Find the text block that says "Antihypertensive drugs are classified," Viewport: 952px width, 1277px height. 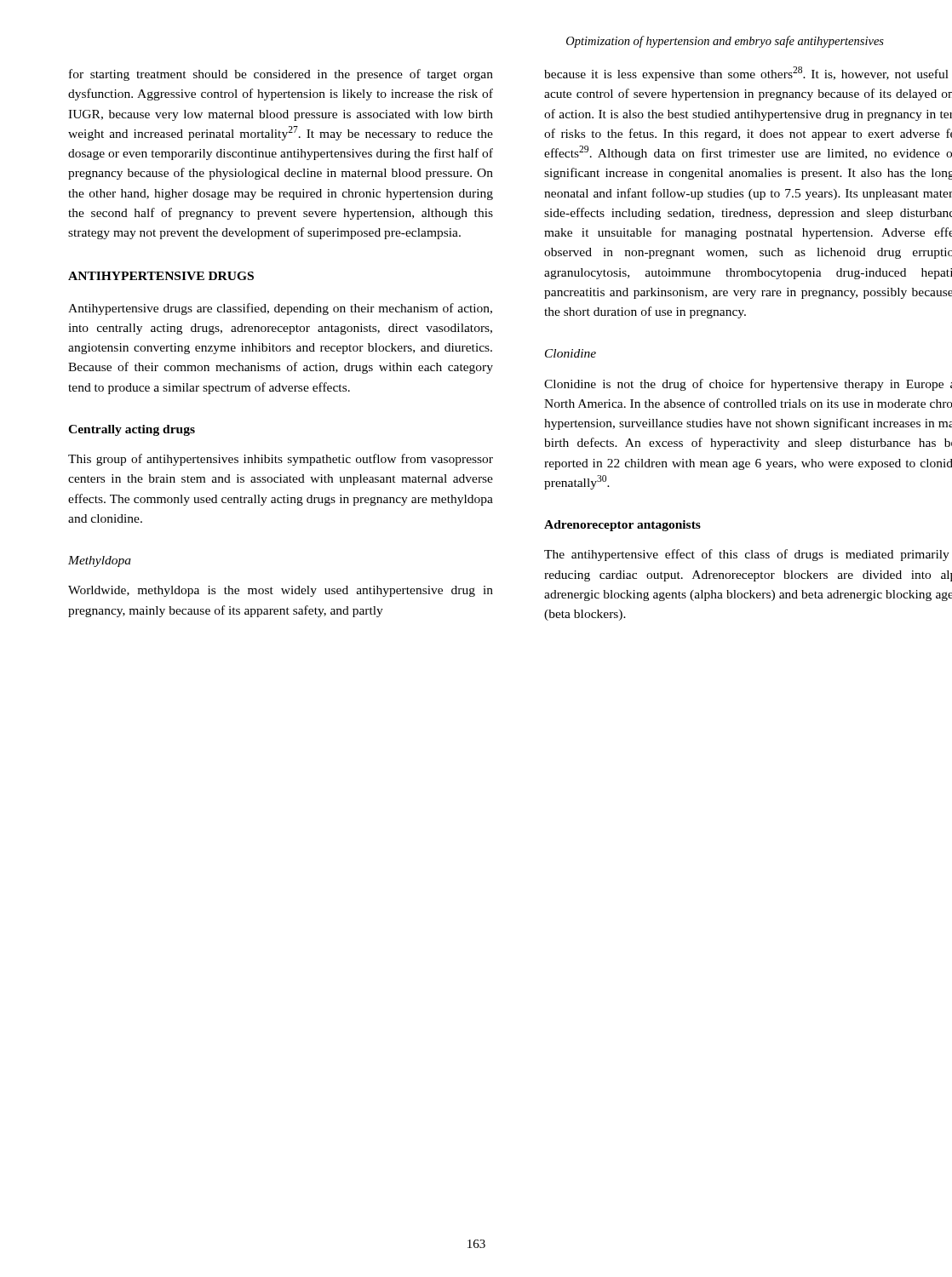point(281,347)
